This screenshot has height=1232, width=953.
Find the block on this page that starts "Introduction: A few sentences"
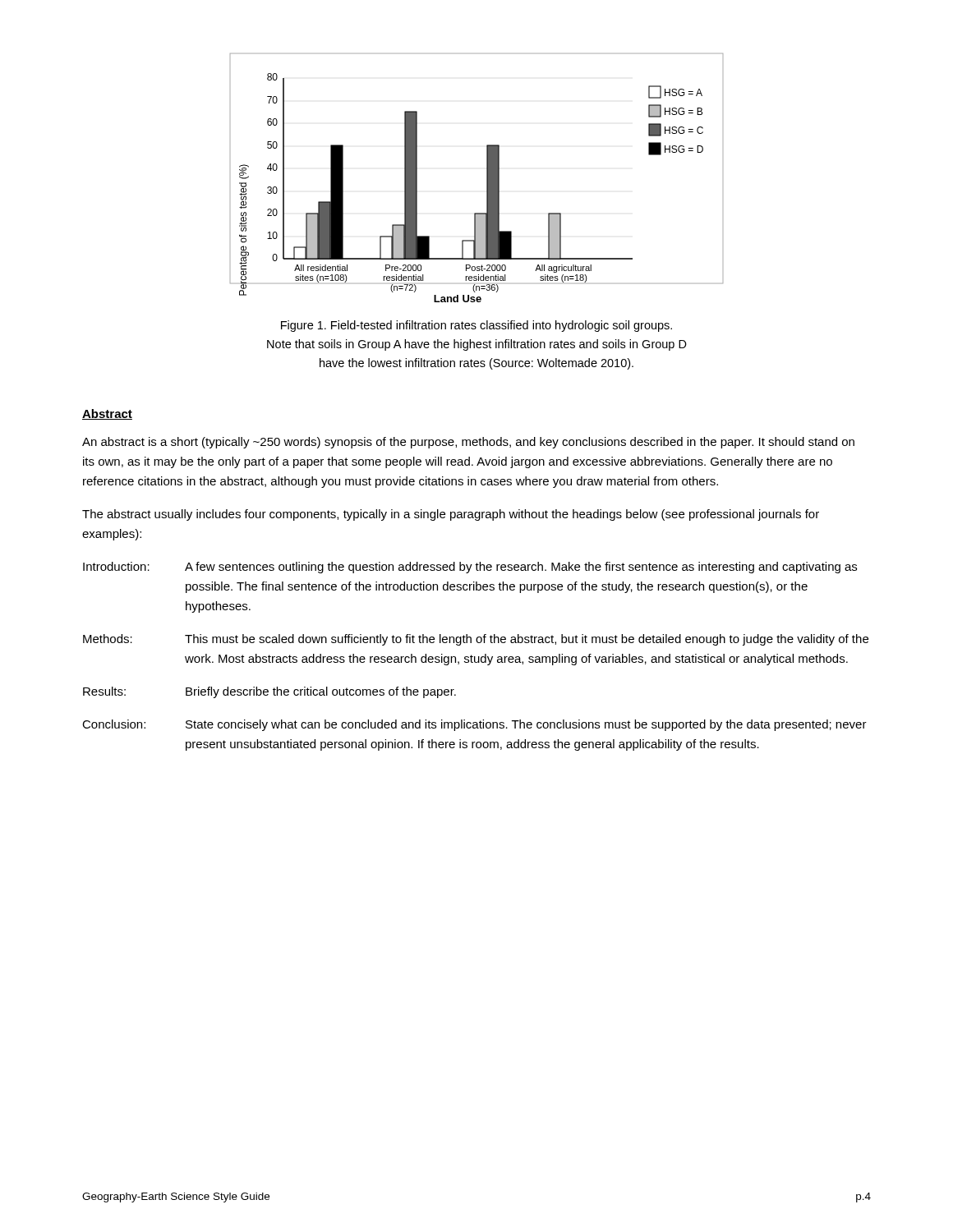click(x=476, y=593)
